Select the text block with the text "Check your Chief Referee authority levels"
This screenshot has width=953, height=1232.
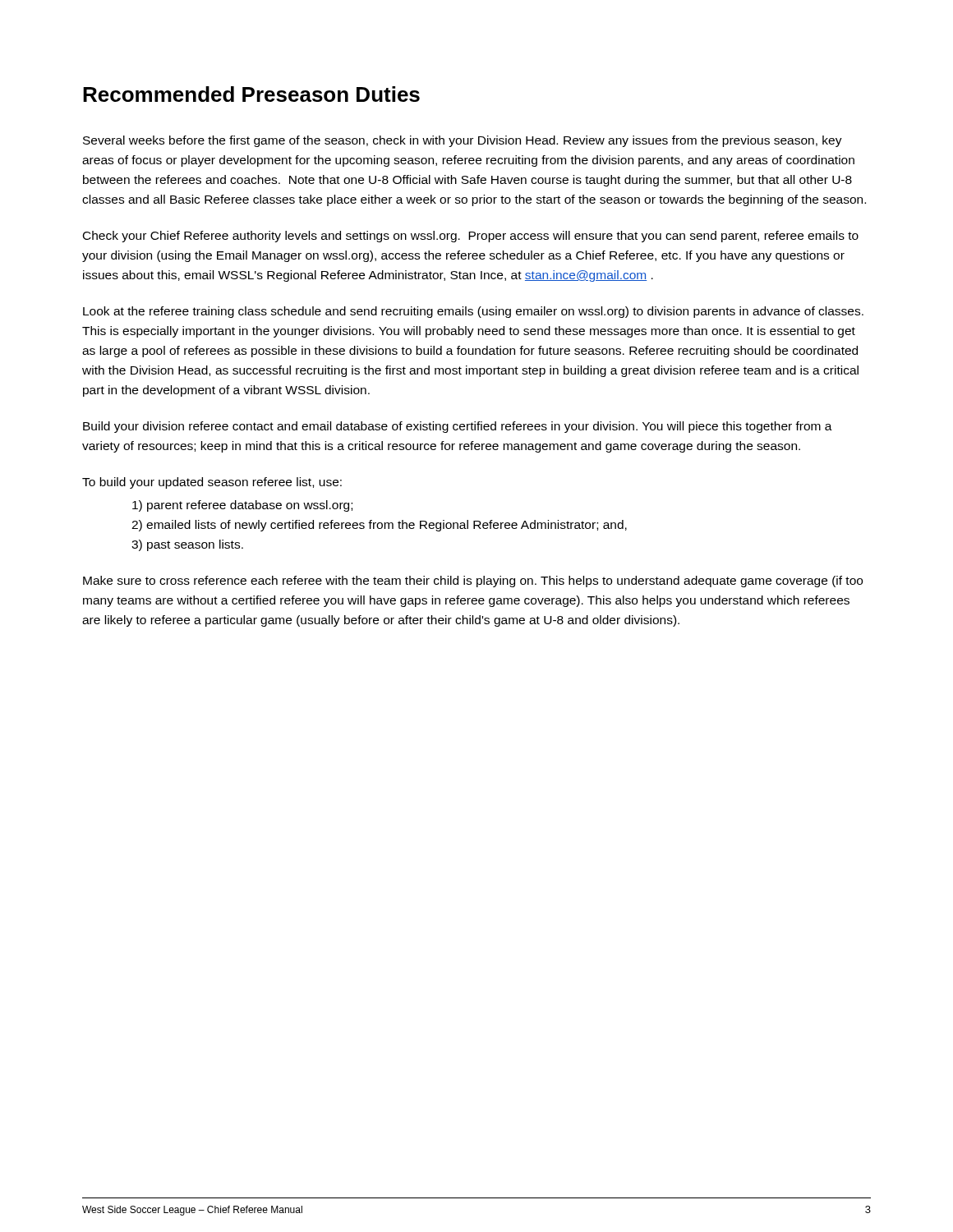tap(470, 255)
